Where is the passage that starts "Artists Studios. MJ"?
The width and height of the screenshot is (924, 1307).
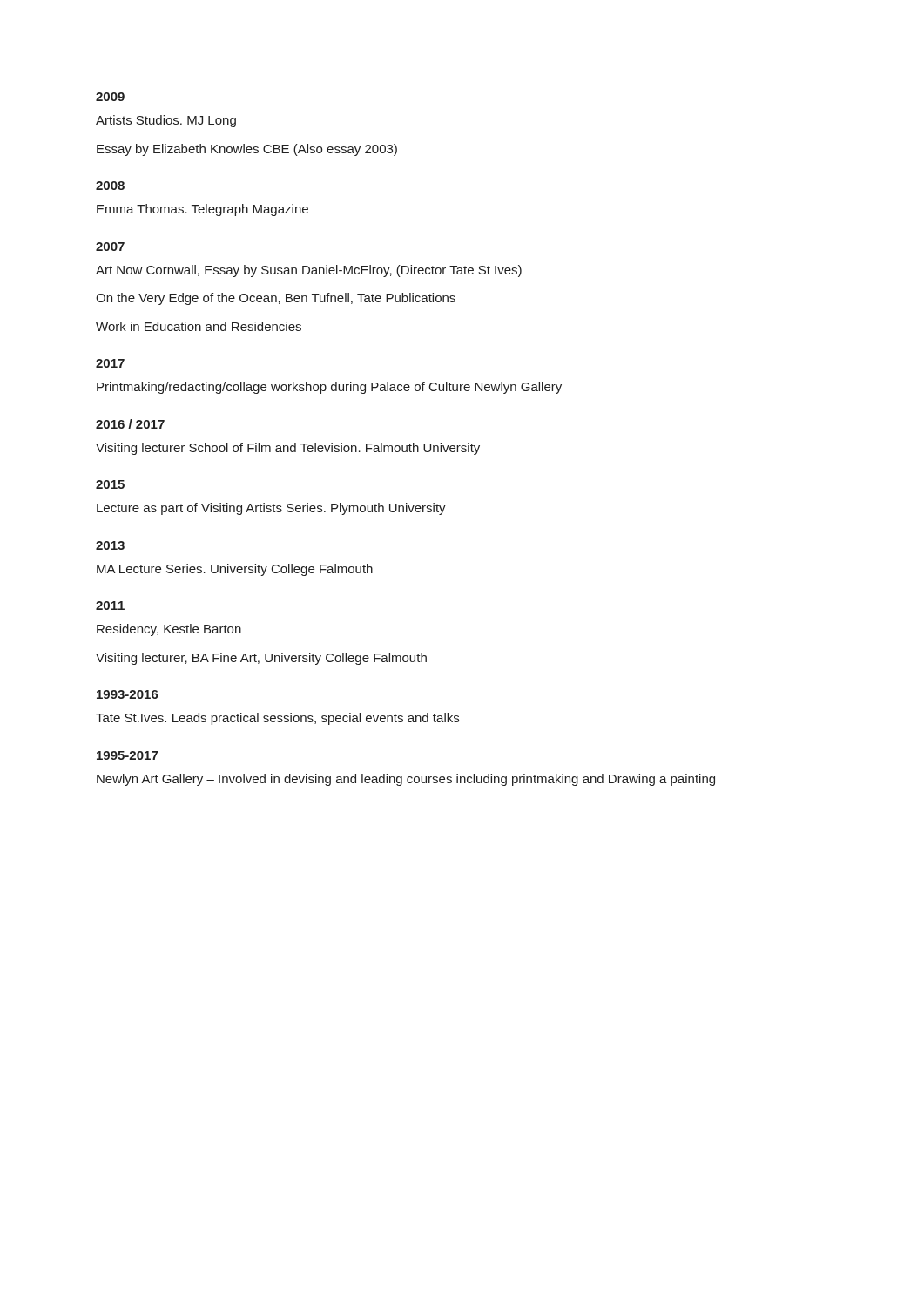166,120
